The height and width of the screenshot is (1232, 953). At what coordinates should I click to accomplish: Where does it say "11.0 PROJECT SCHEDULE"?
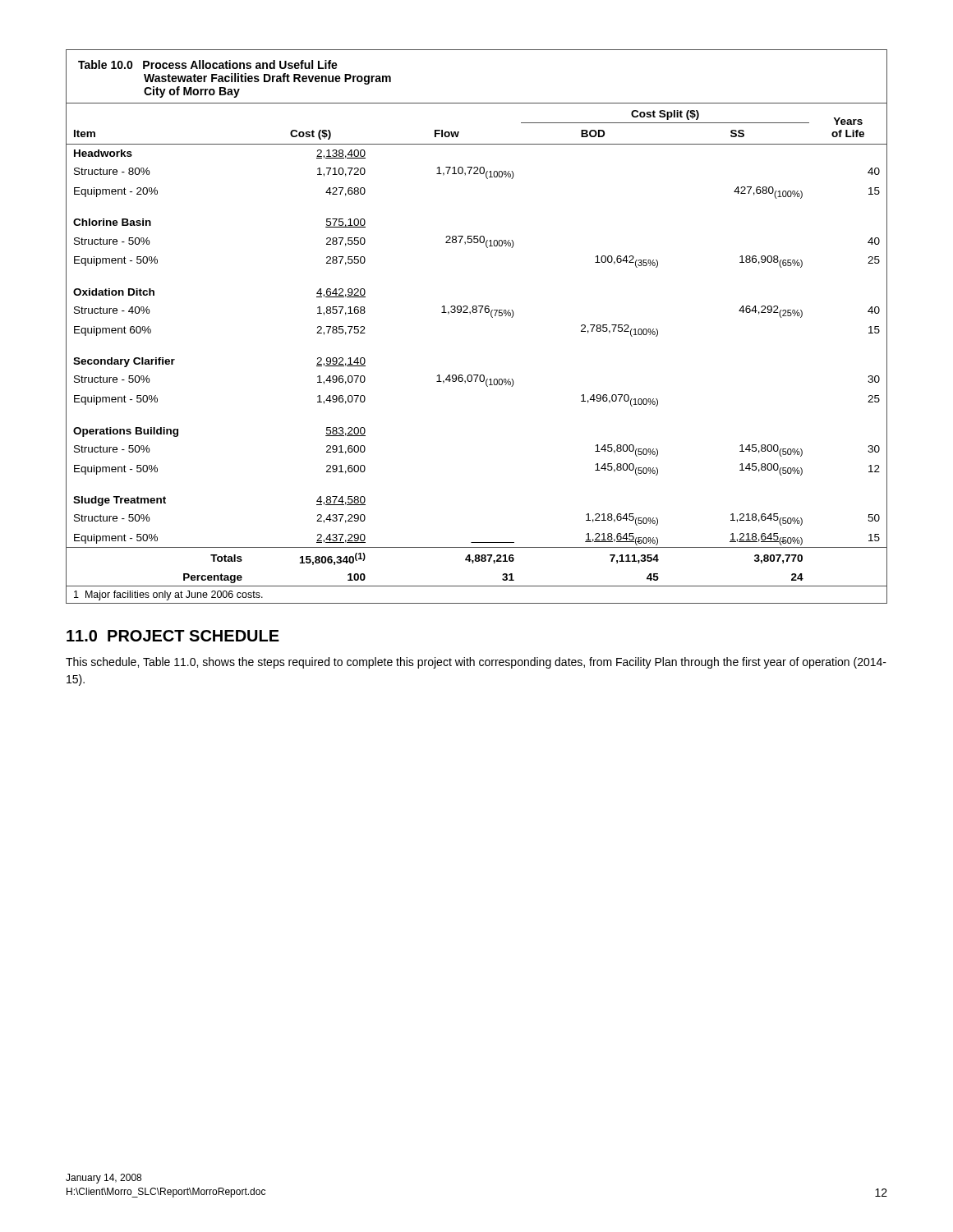click(173, 636)
